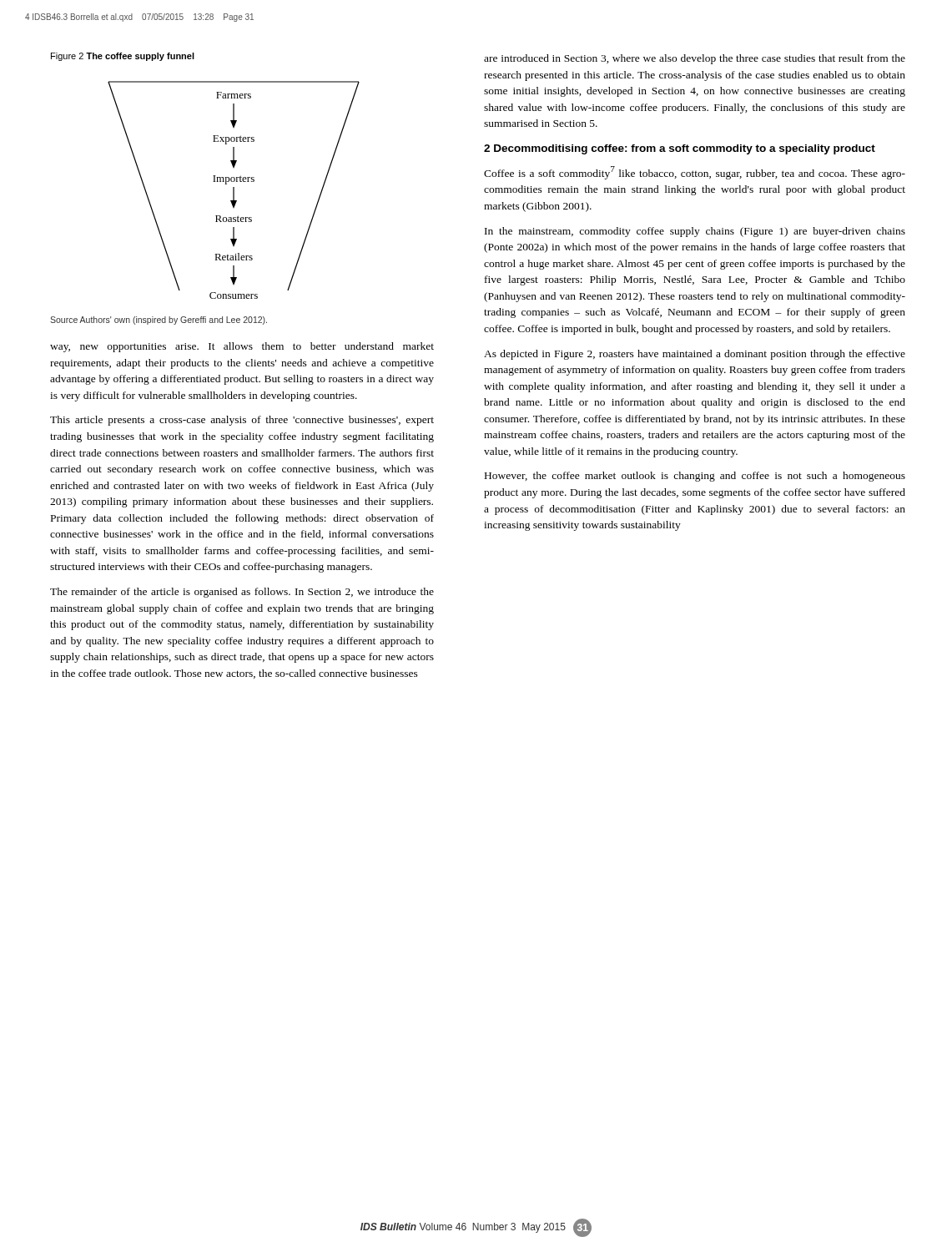Screen dimensions: 1252x952
Task: Find "Figure 2 The coffee supply funnel" on this page
Action: click(122, 56)
